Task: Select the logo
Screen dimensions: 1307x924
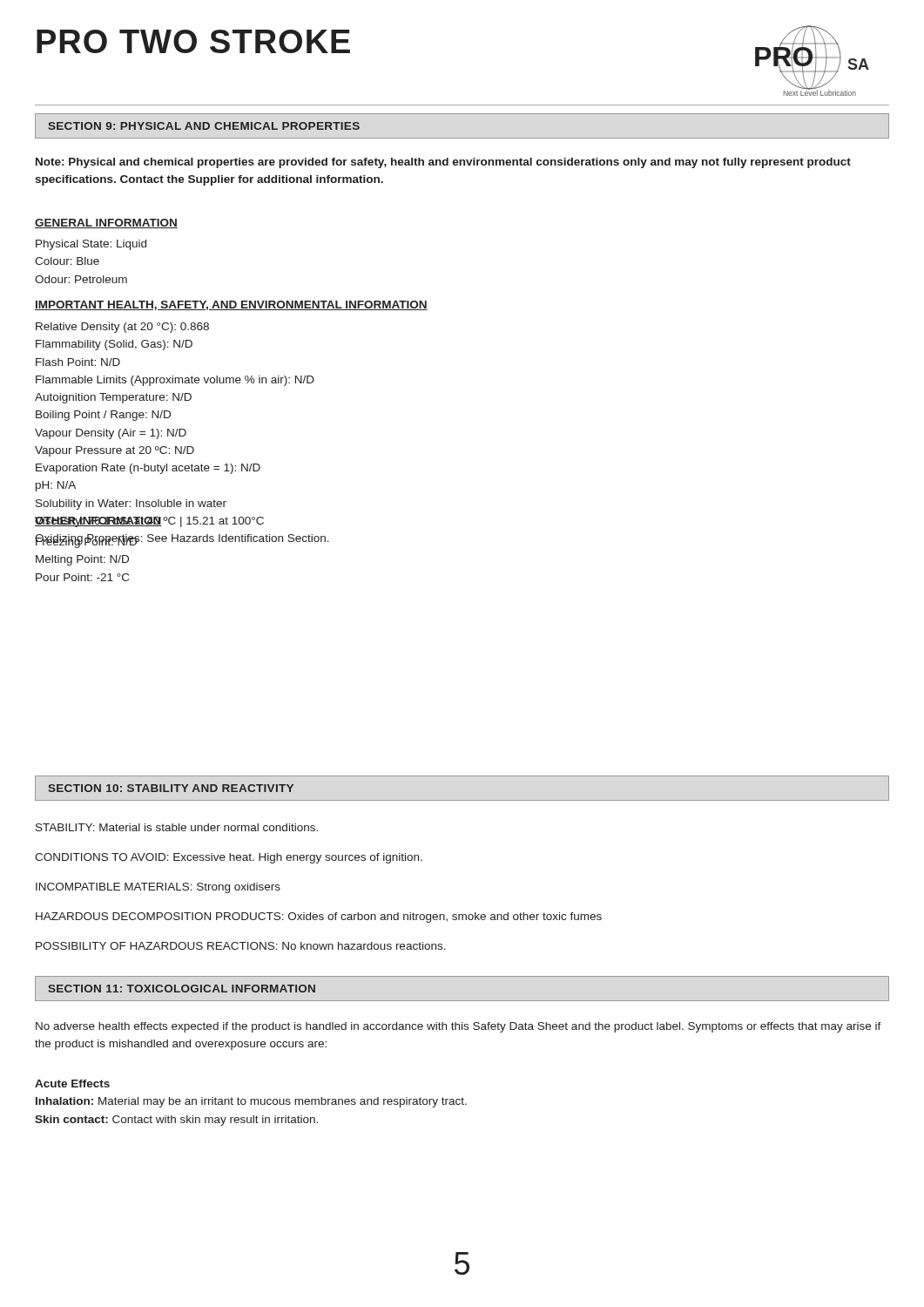Action: click(x=819, y=65)
